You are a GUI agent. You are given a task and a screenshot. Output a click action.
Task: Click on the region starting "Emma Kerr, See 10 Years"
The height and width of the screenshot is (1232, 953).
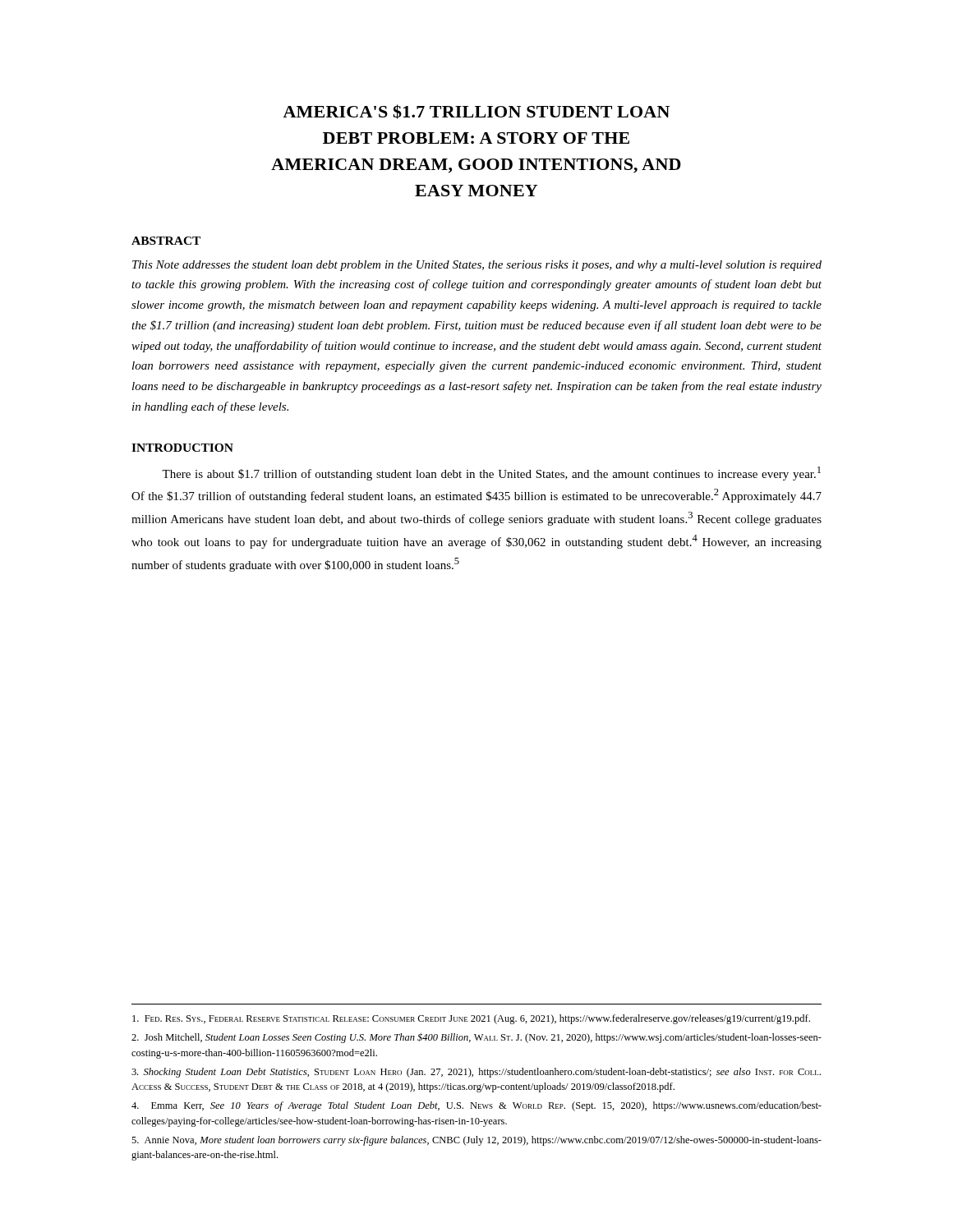pos(476,1113)
